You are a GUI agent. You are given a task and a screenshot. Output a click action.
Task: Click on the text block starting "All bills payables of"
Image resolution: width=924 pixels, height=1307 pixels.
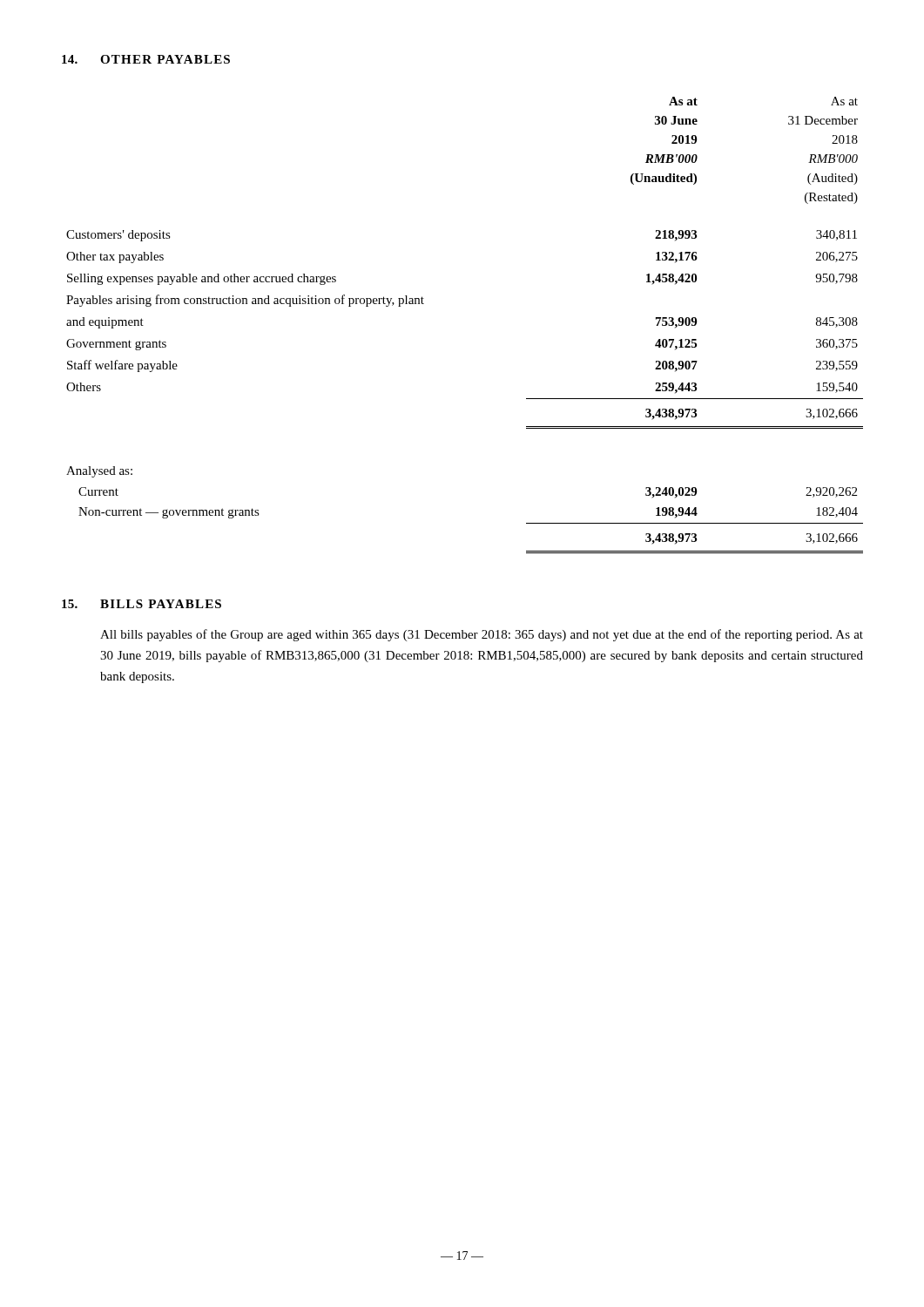pos(482,655)
